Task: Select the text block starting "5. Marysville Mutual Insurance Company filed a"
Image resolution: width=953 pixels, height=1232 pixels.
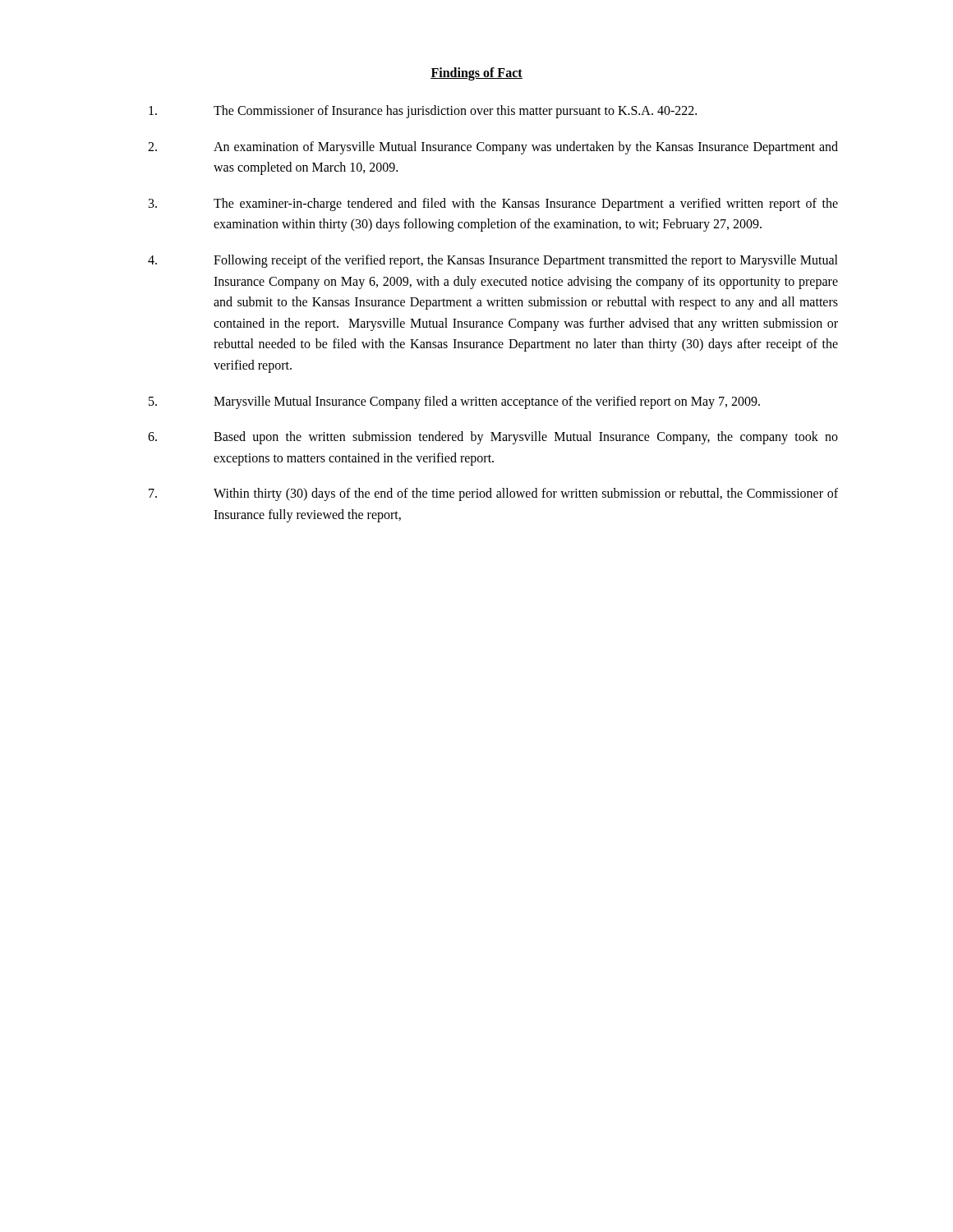Action: click(476, 401)
